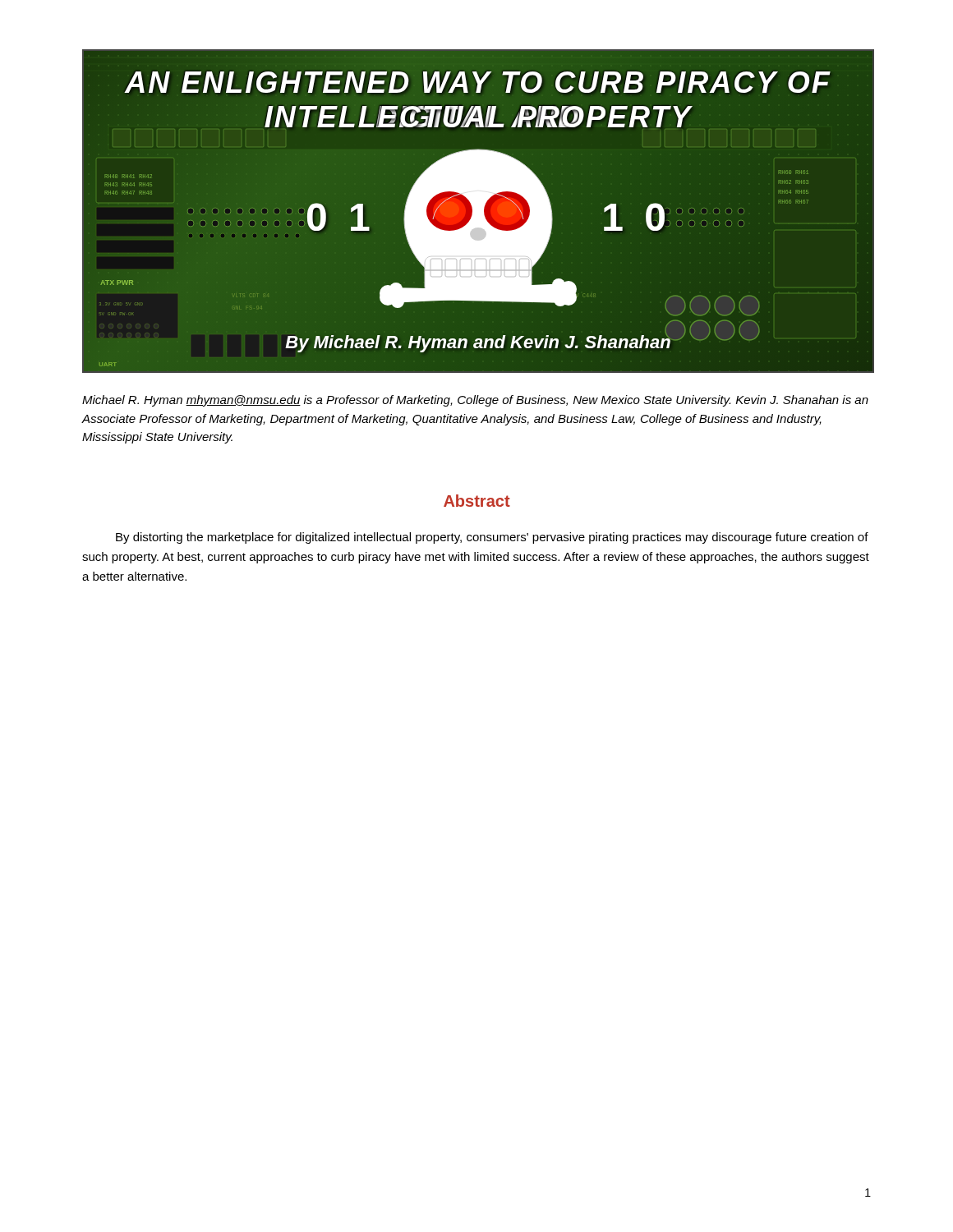Click the illustration
This screenshot has height=1232, width=953.
(476, 211)
